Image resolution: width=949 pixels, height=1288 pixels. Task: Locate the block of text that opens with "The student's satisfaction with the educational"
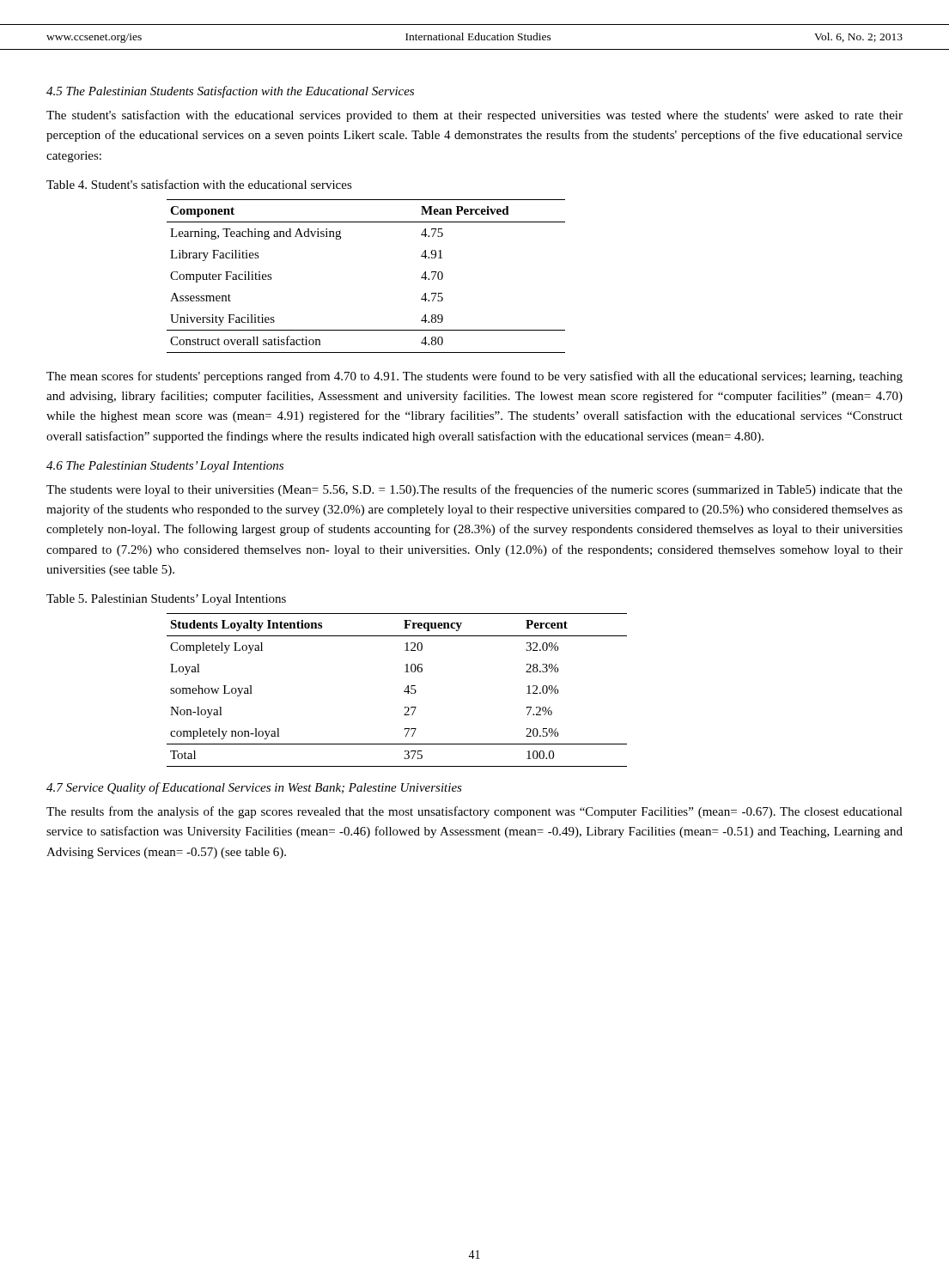point(474,135)
